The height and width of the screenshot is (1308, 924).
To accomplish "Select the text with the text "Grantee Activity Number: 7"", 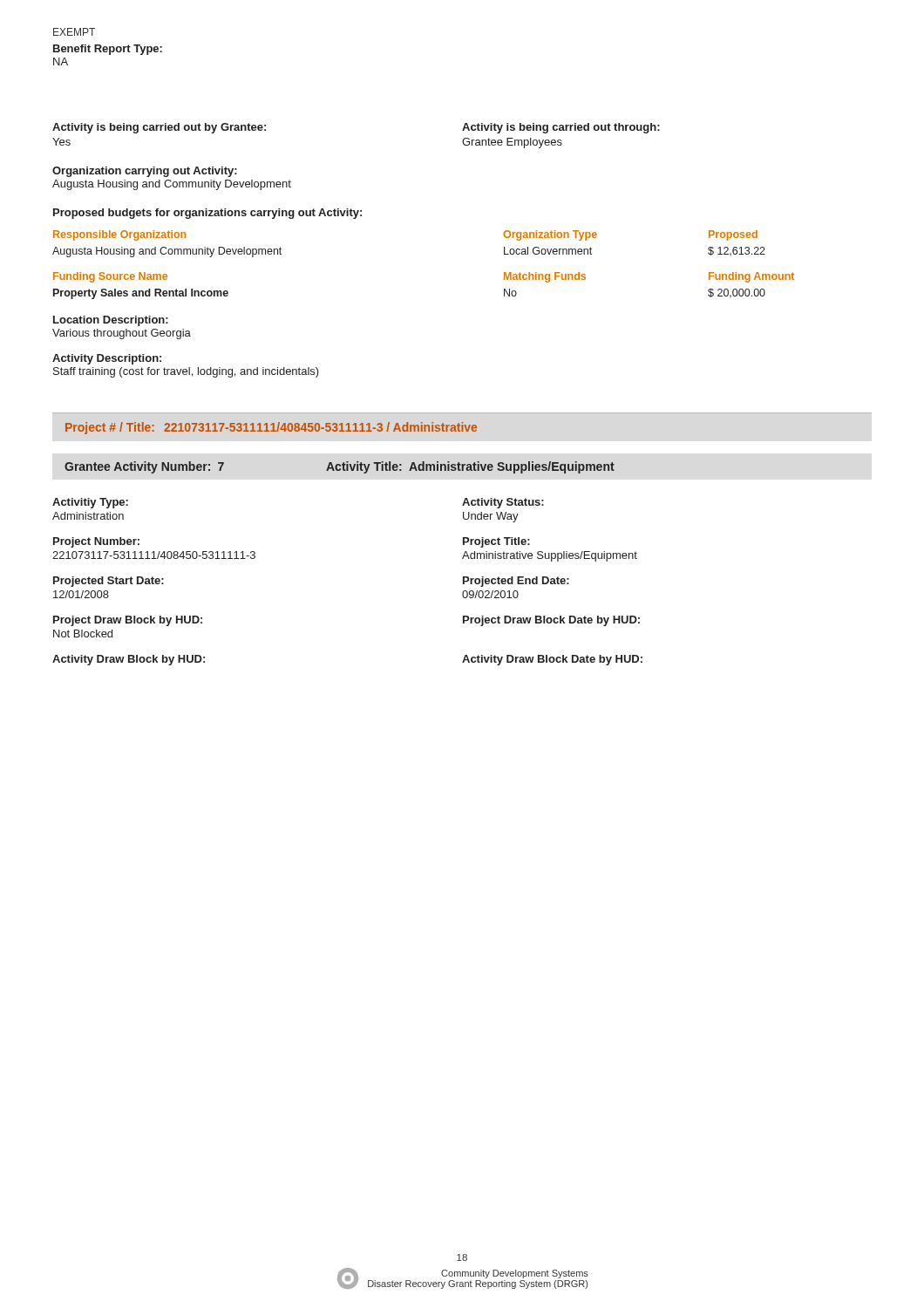I will (x=144, y=466).
